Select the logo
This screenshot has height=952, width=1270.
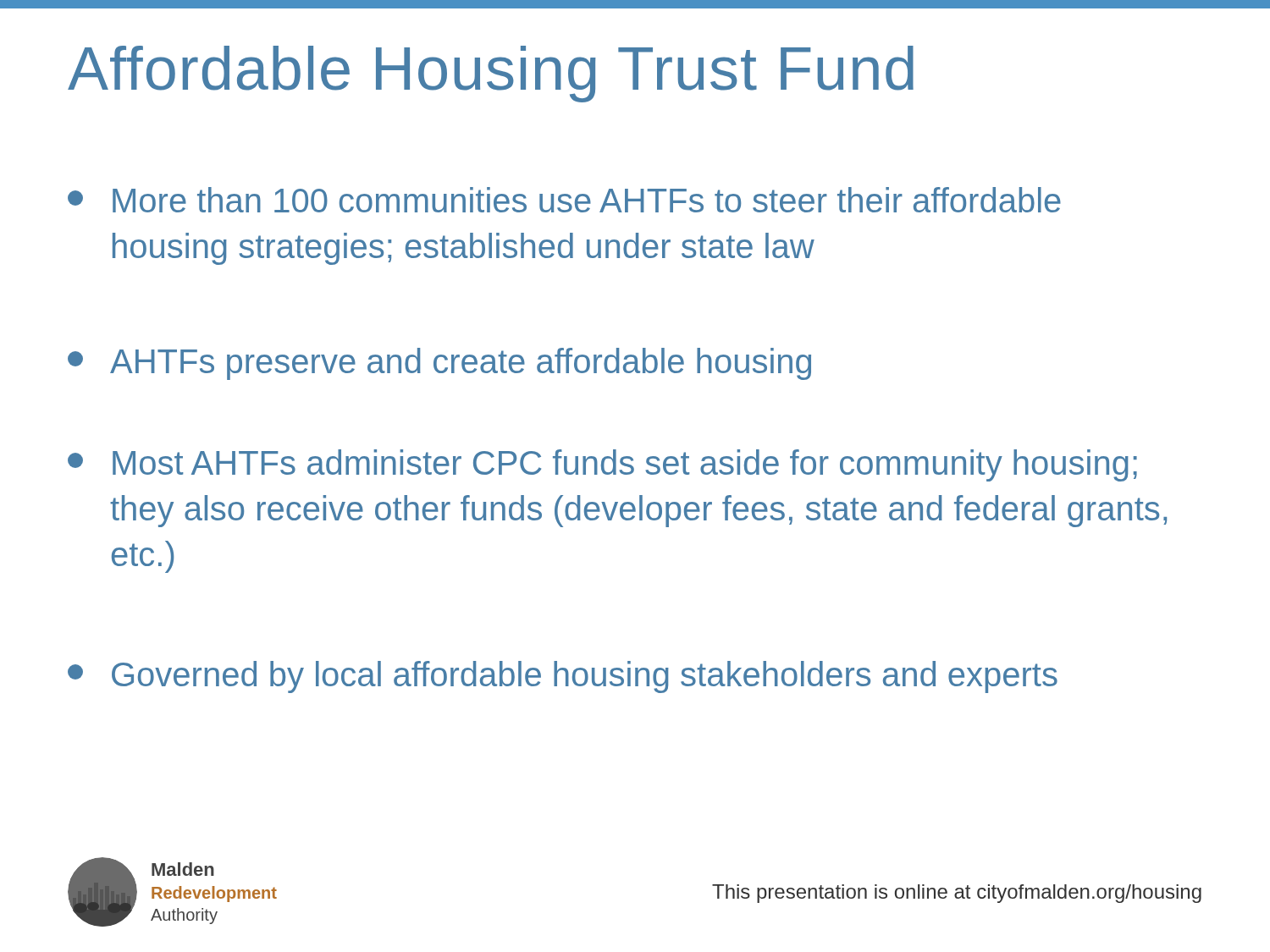pos(172,892)
